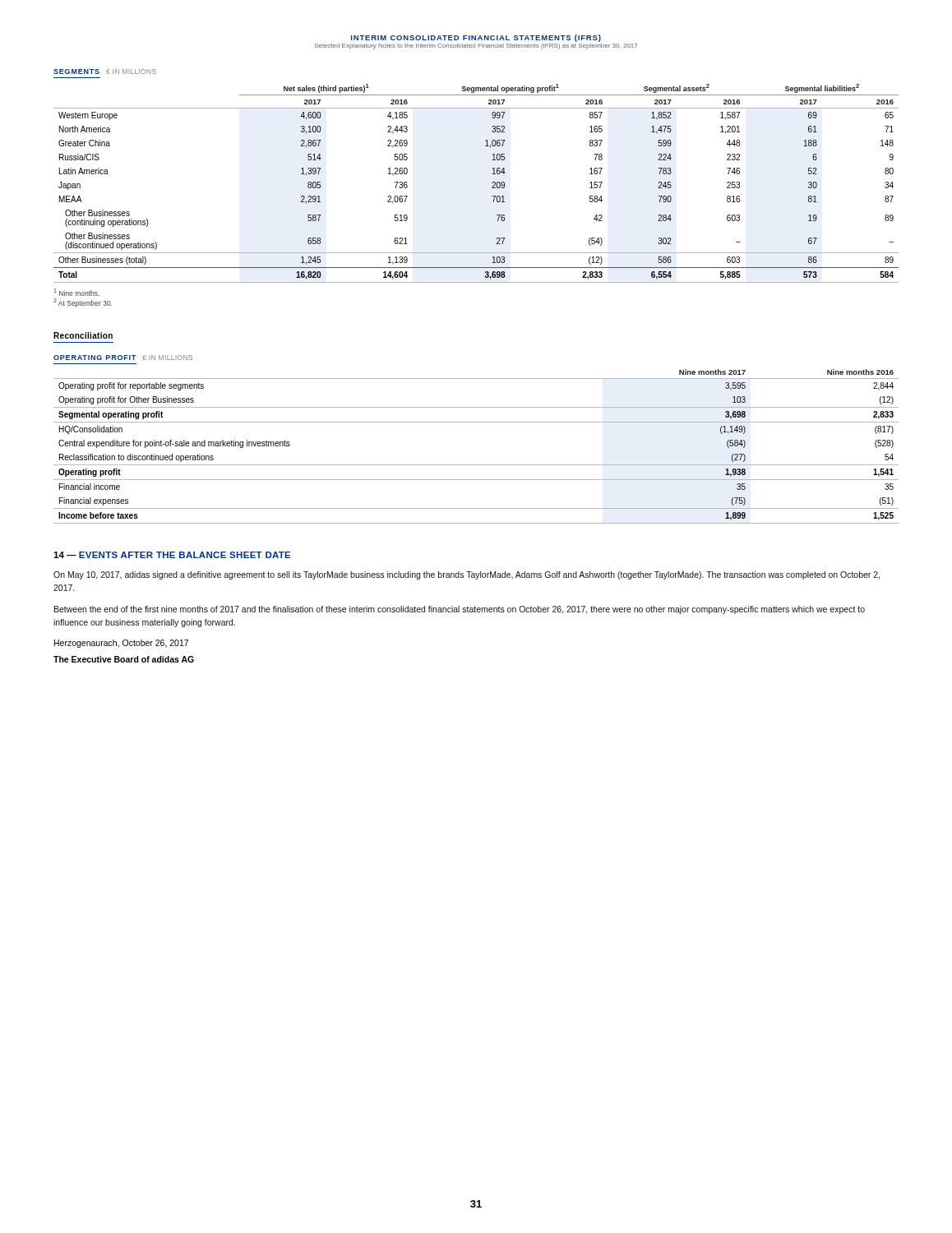Locate the text starting "1 Nine months. 2"
Image resolution: width=952 pixels, height=1233 pixels.
[x=77, y=292]
